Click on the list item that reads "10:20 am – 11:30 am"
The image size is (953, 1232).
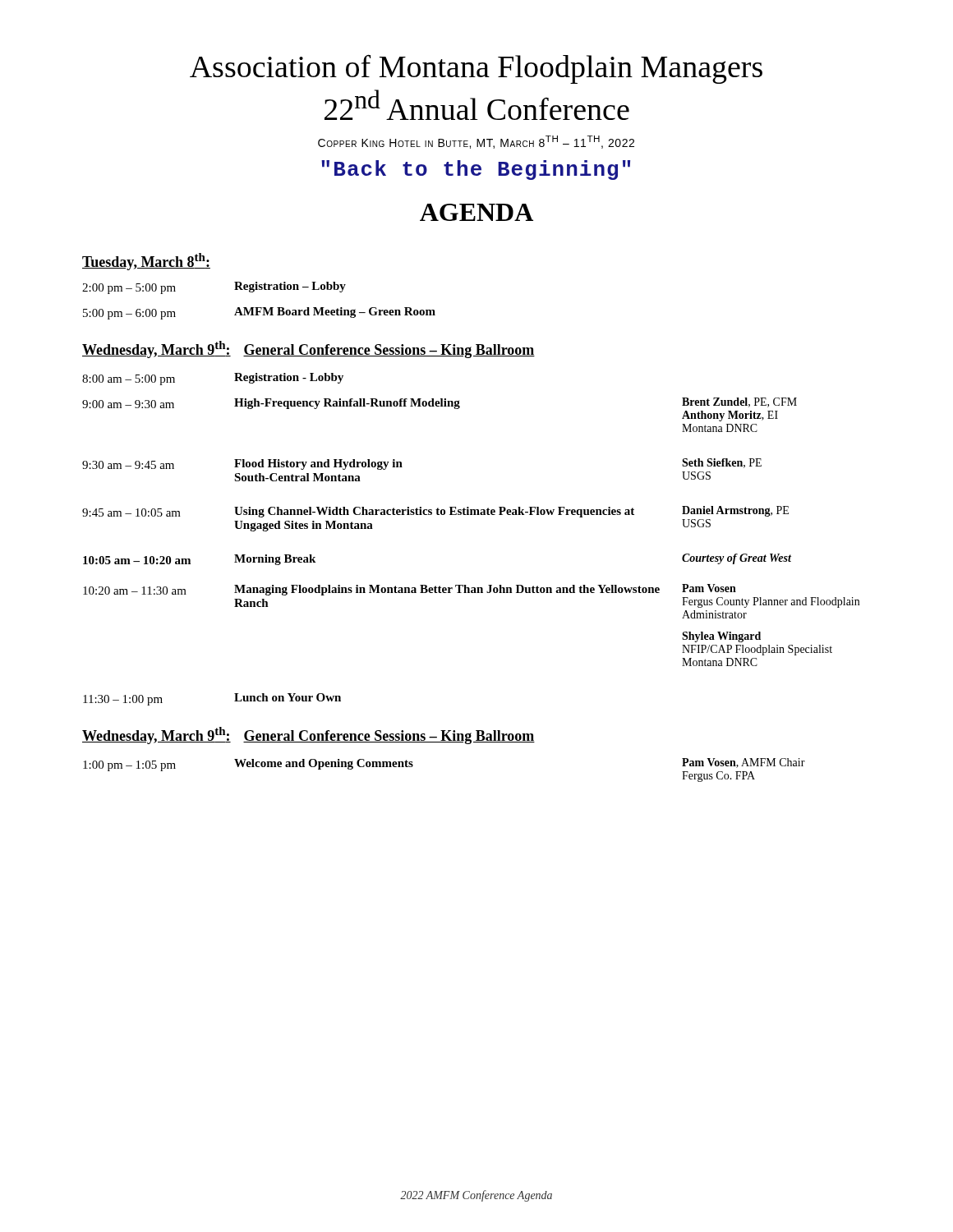click(410, 590)
